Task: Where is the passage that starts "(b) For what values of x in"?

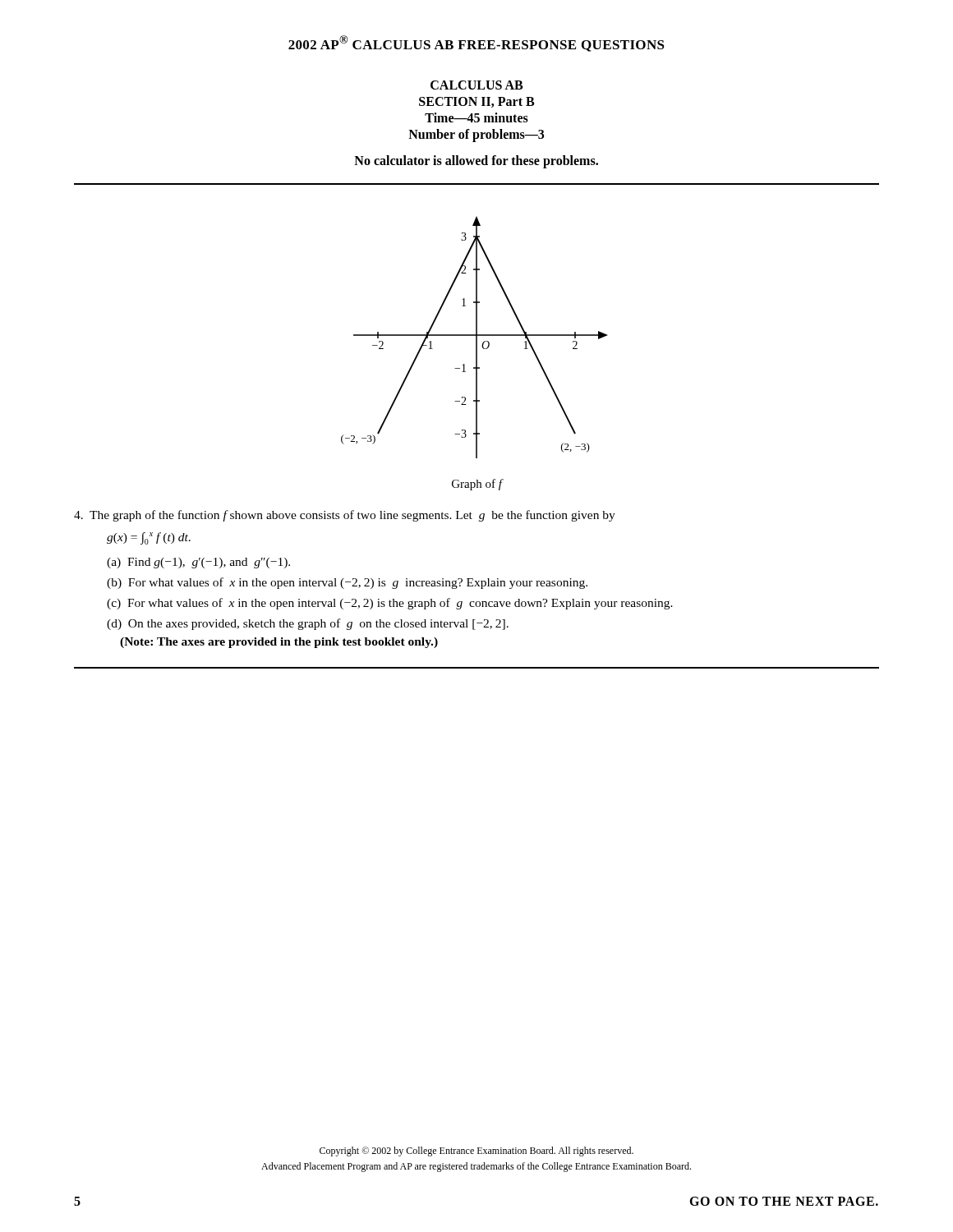Action: coord(348,582)
